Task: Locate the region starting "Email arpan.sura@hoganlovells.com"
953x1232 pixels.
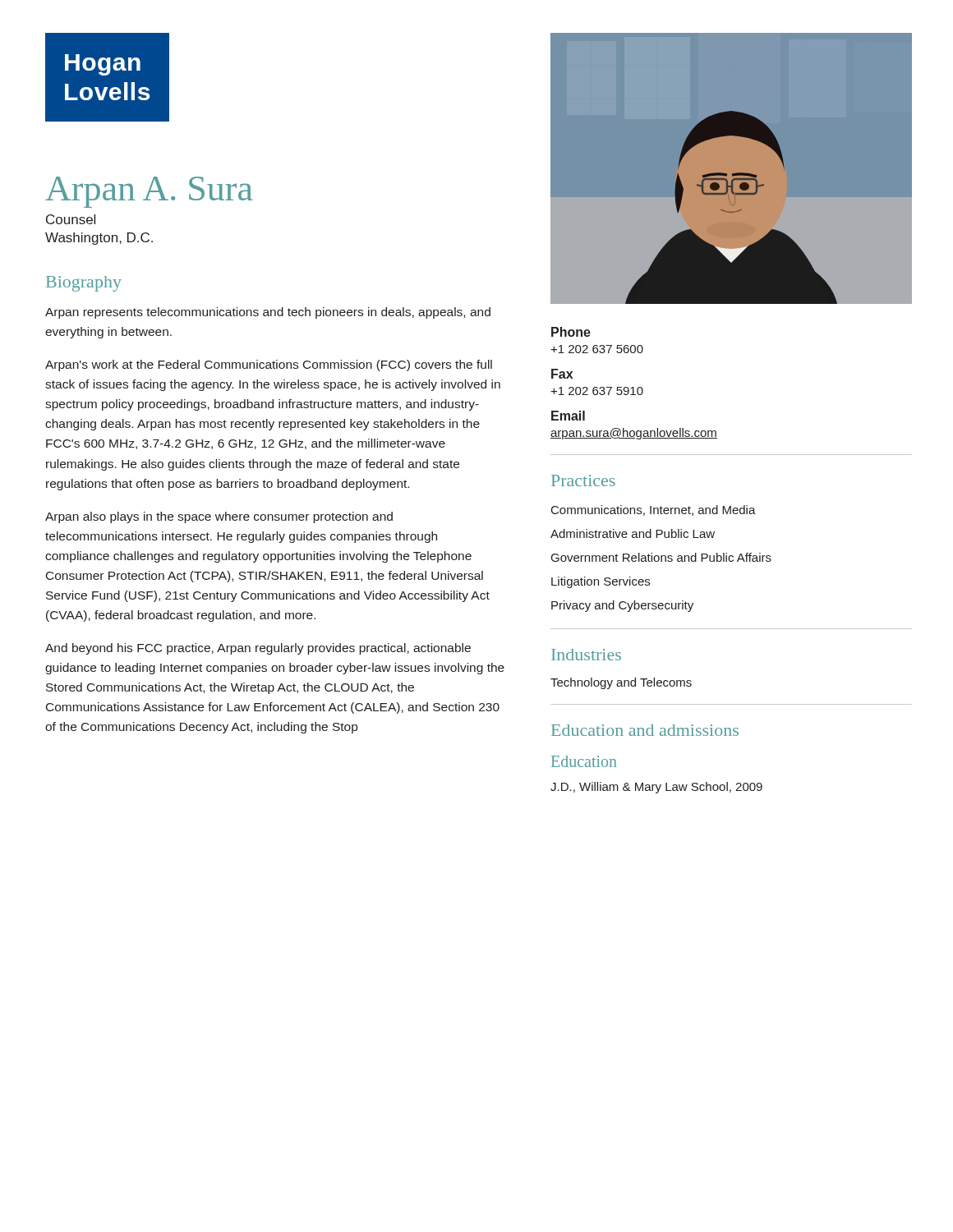Action: click(x=568, y=416)
